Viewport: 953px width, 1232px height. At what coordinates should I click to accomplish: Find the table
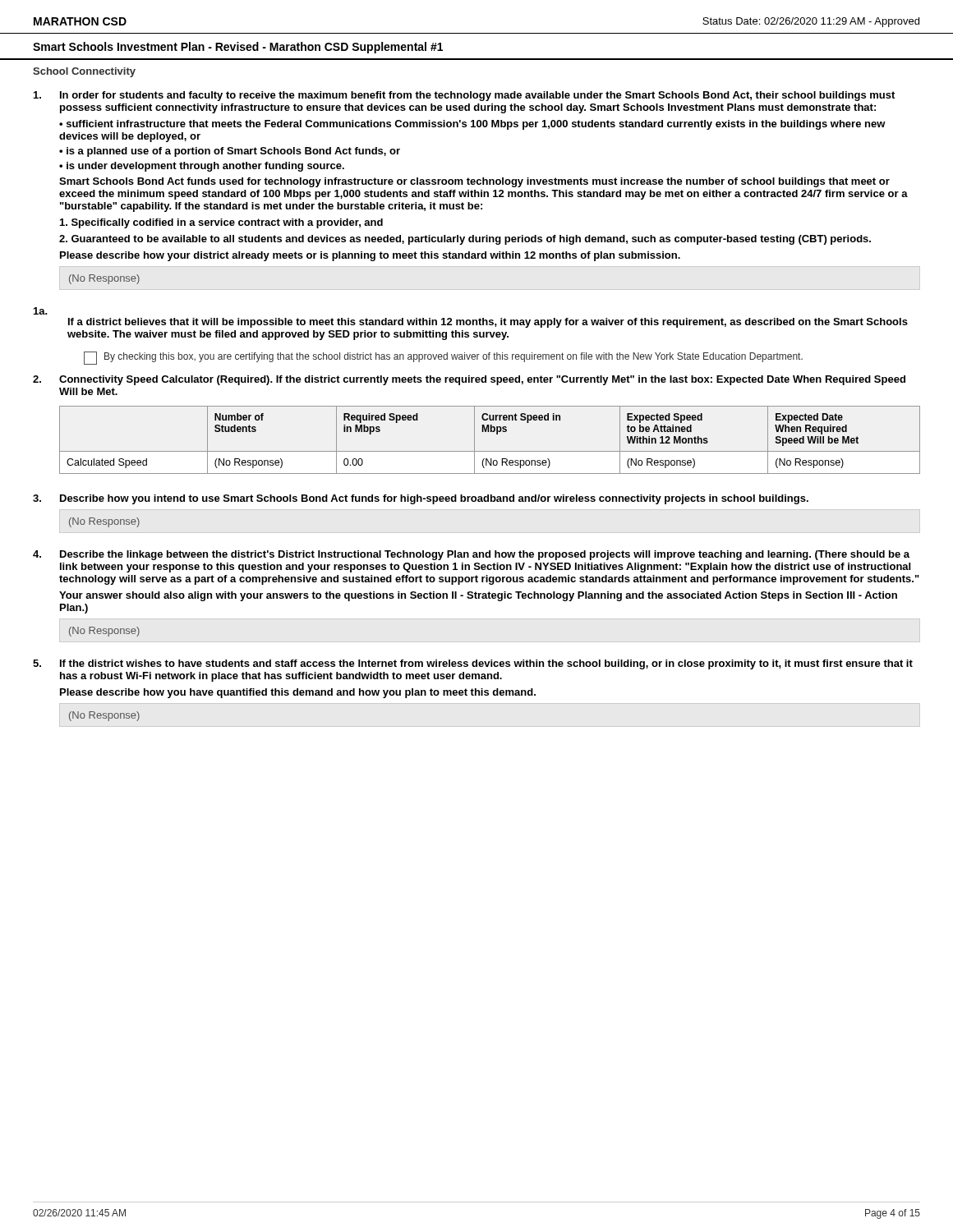click(490, 440)
